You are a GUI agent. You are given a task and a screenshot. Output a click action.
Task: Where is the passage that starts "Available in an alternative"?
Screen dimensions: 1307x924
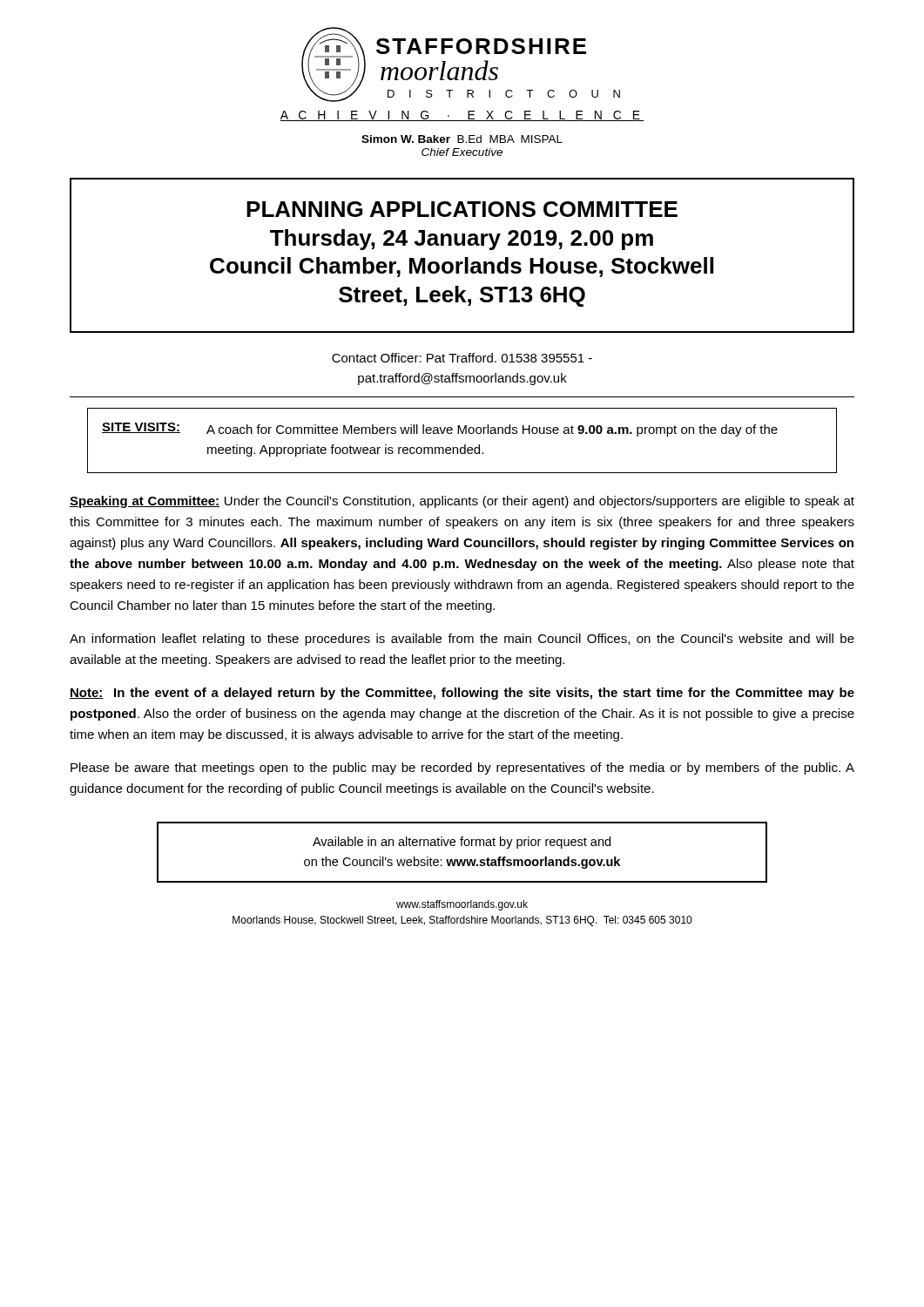point(462,851)
